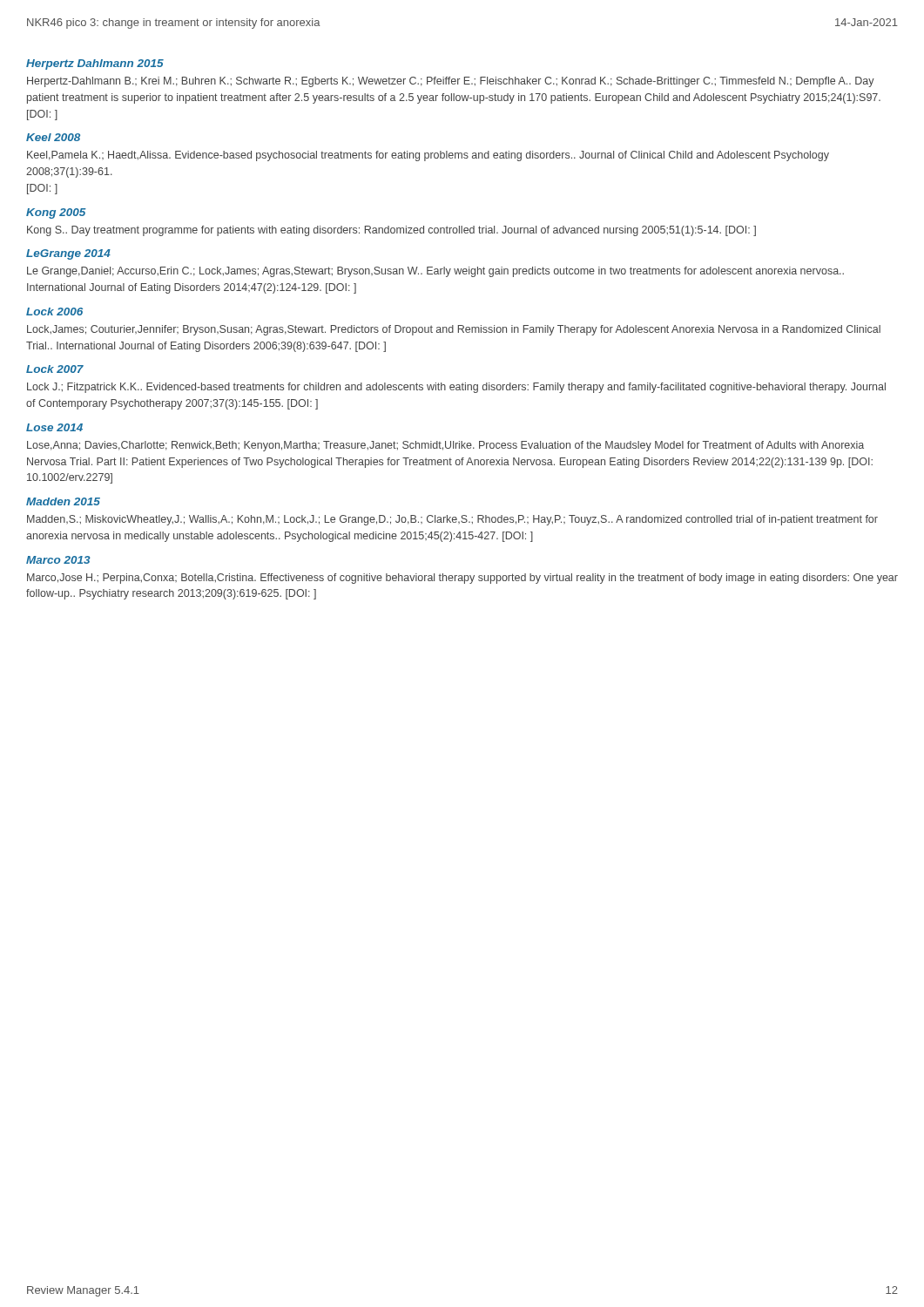Viewport: 924px width, 1307px height.
Task: Find the block on this page that starts "Marco,Jose H.; Perpina,Conxa;"
Action: 462,585
